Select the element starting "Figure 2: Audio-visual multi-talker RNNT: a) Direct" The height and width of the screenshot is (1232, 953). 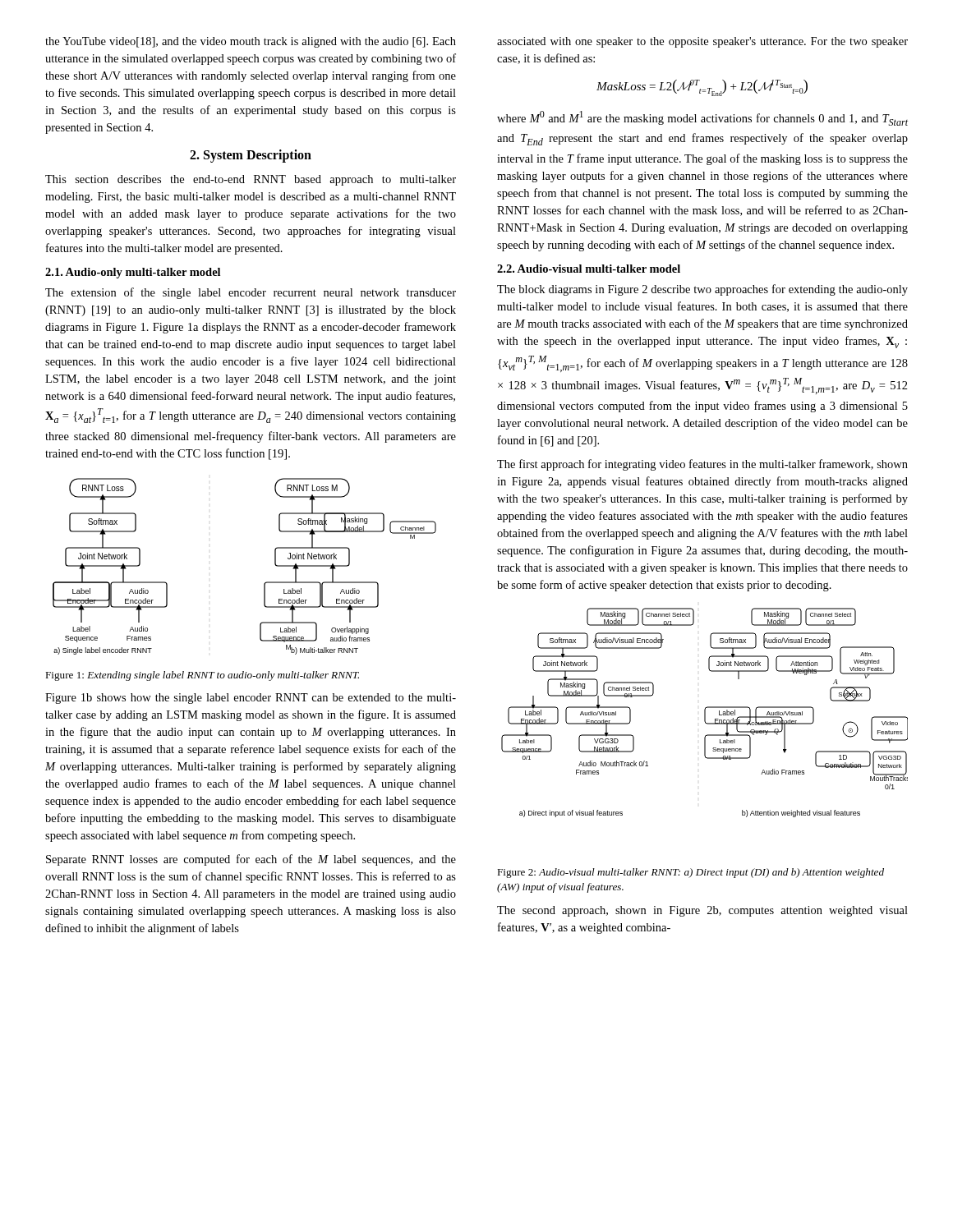tap(691, 879)
